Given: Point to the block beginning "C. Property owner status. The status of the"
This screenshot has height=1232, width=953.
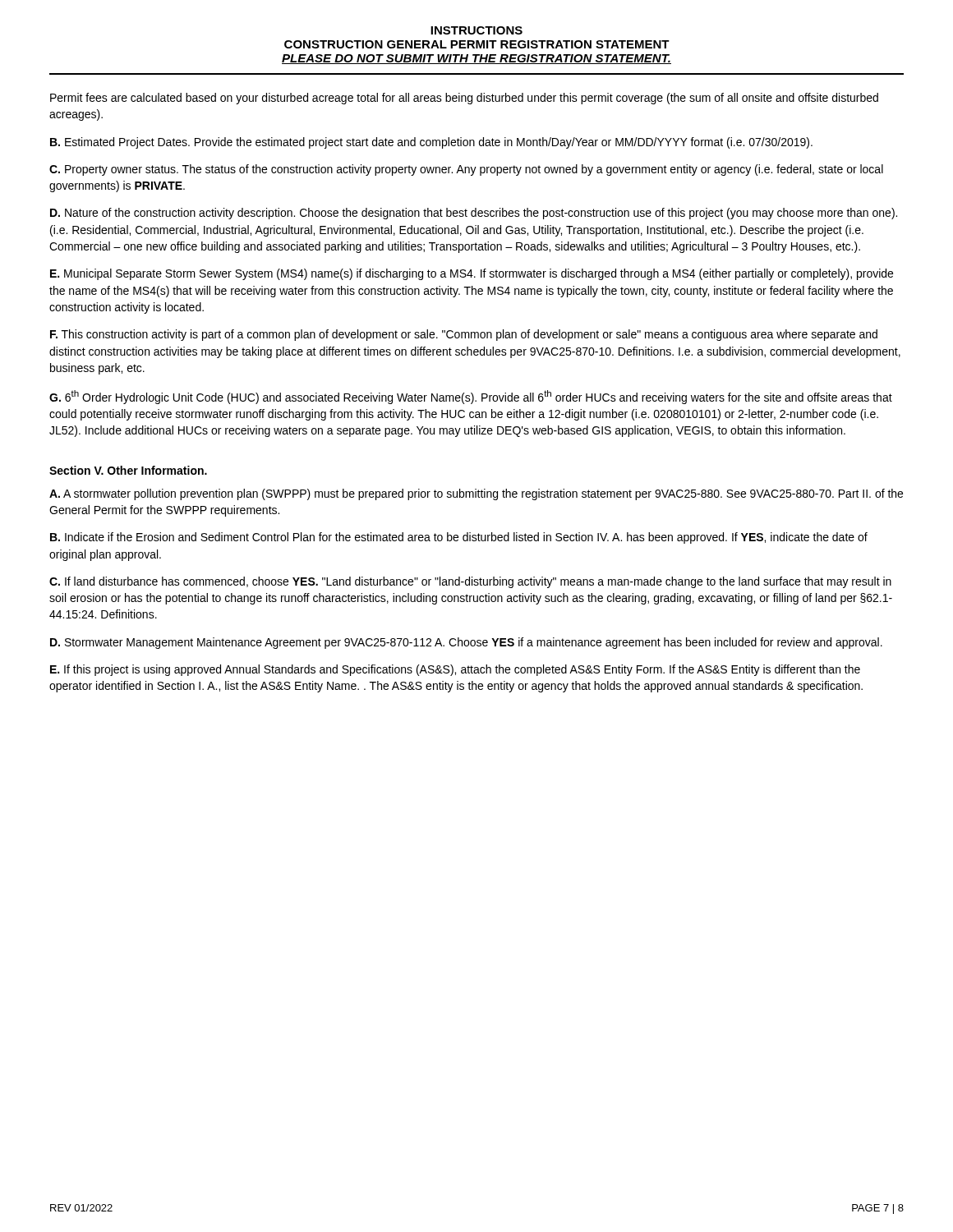Looking at the screenshot, I should pos(466,177).
